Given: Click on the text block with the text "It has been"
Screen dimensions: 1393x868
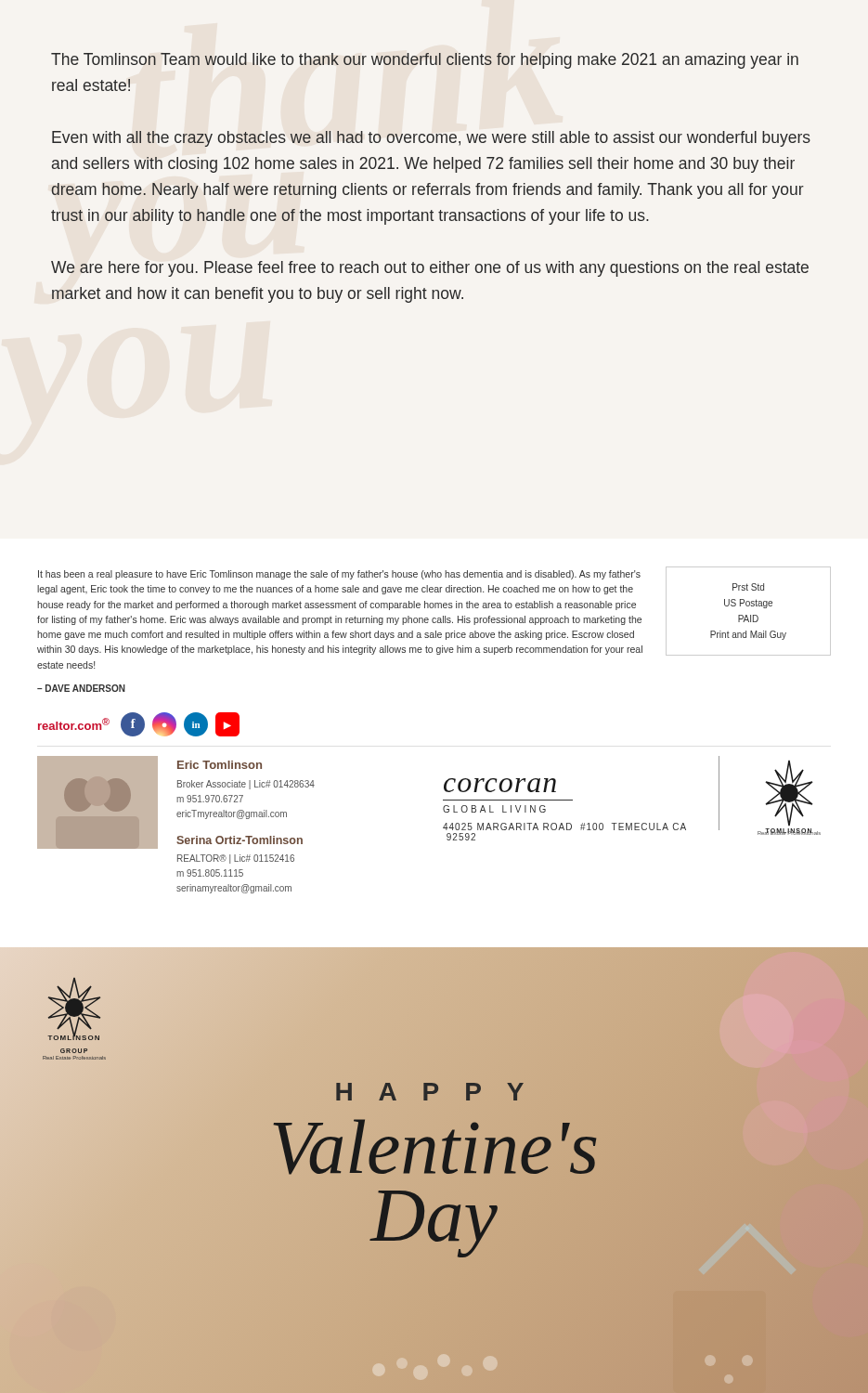Looking at the screenshot, I should point(342,632).
